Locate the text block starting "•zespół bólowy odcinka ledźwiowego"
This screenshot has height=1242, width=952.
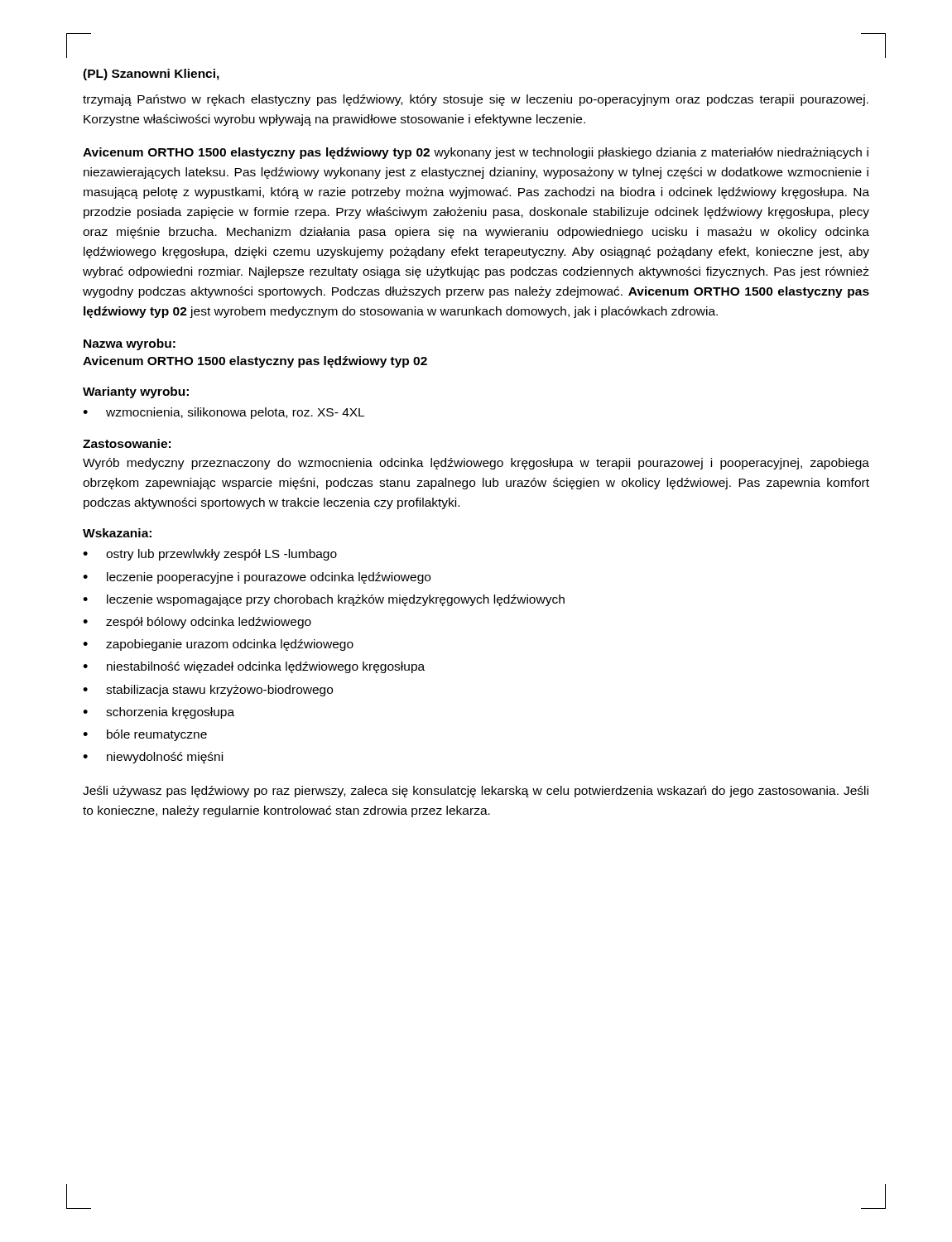(x=197, y=622)
